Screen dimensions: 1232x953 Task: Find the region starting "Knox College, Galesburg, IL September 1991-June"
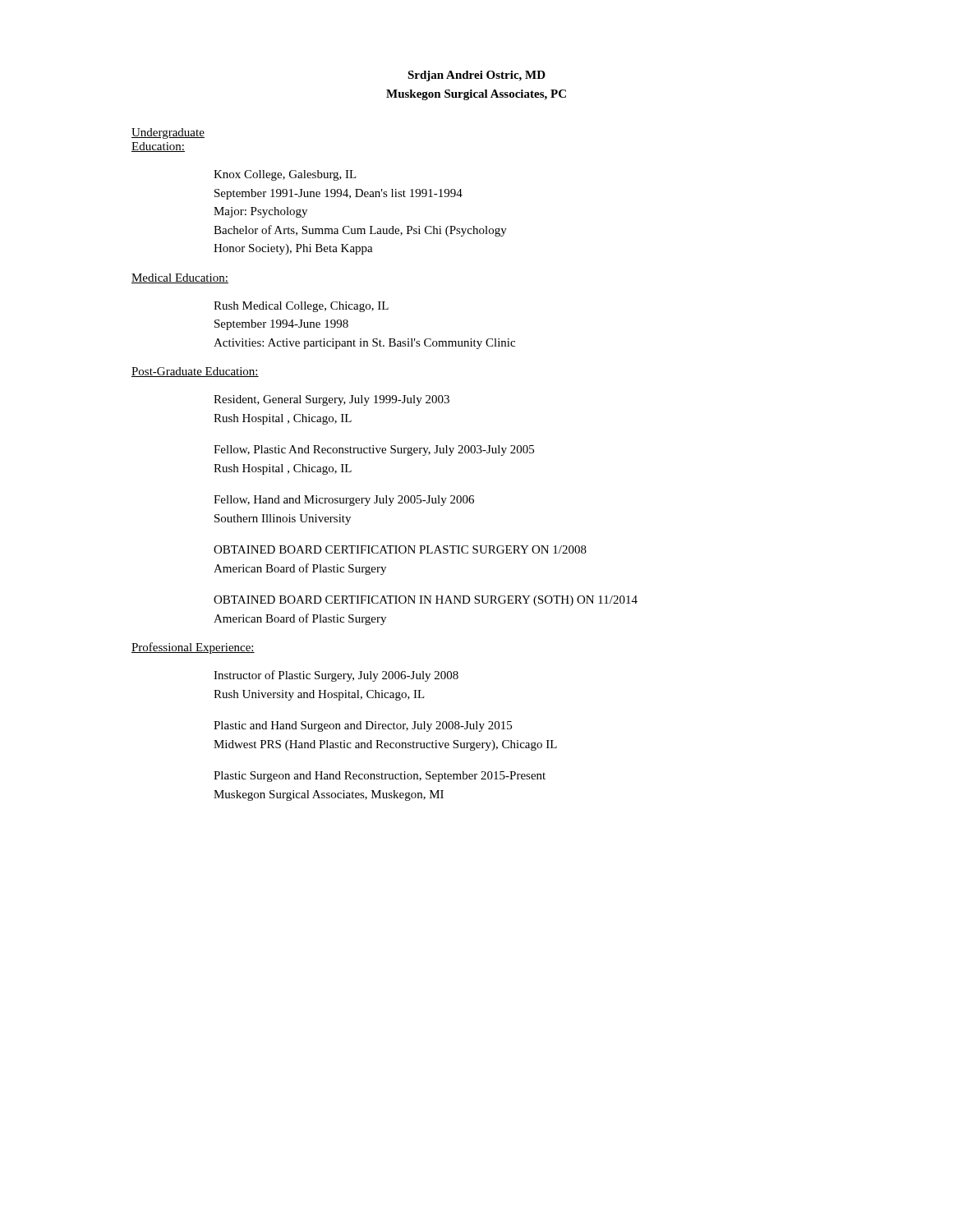[x=285, y=175]
